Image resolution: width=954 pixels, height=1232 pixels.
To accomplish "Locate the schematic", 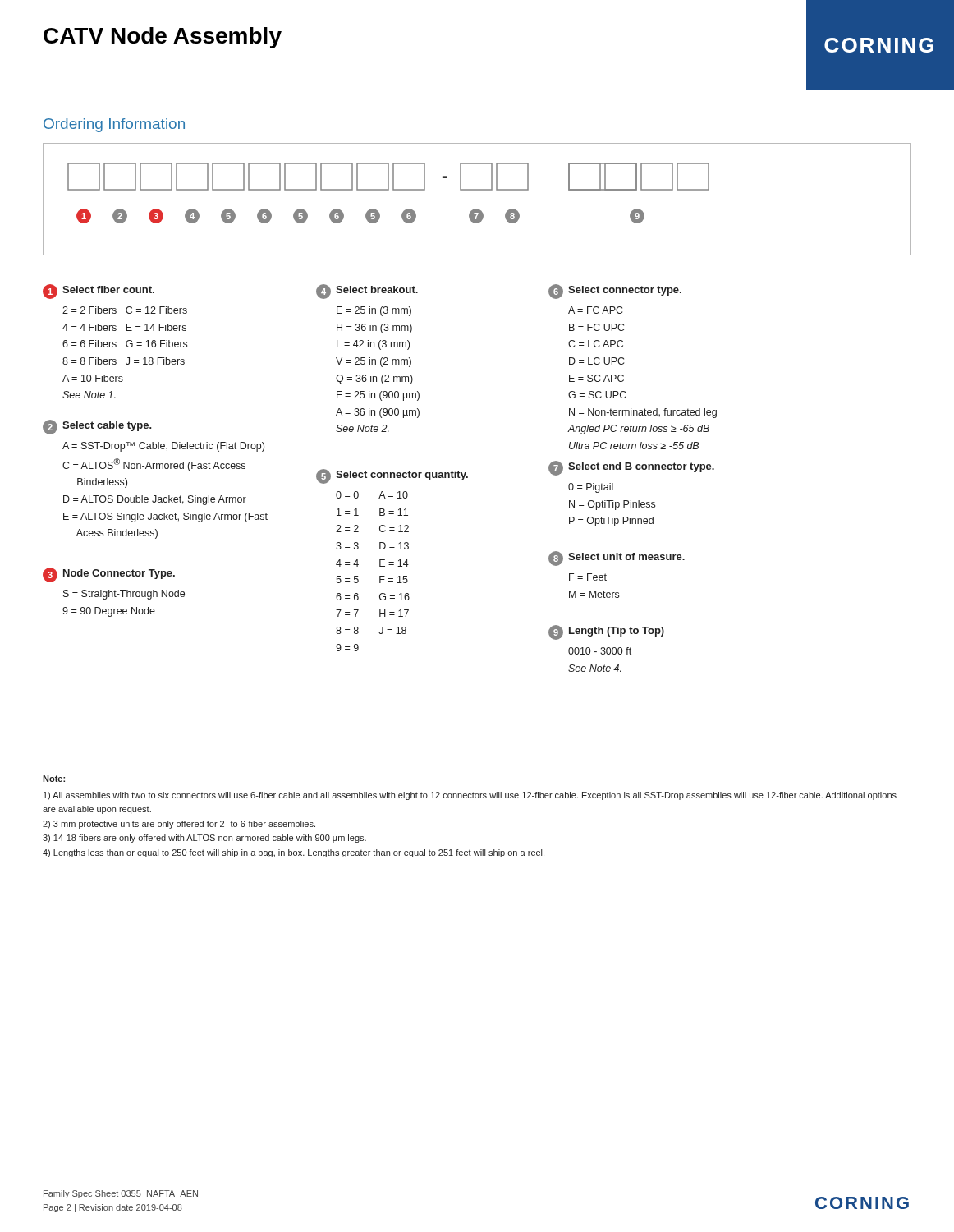I will pos(477,199).
